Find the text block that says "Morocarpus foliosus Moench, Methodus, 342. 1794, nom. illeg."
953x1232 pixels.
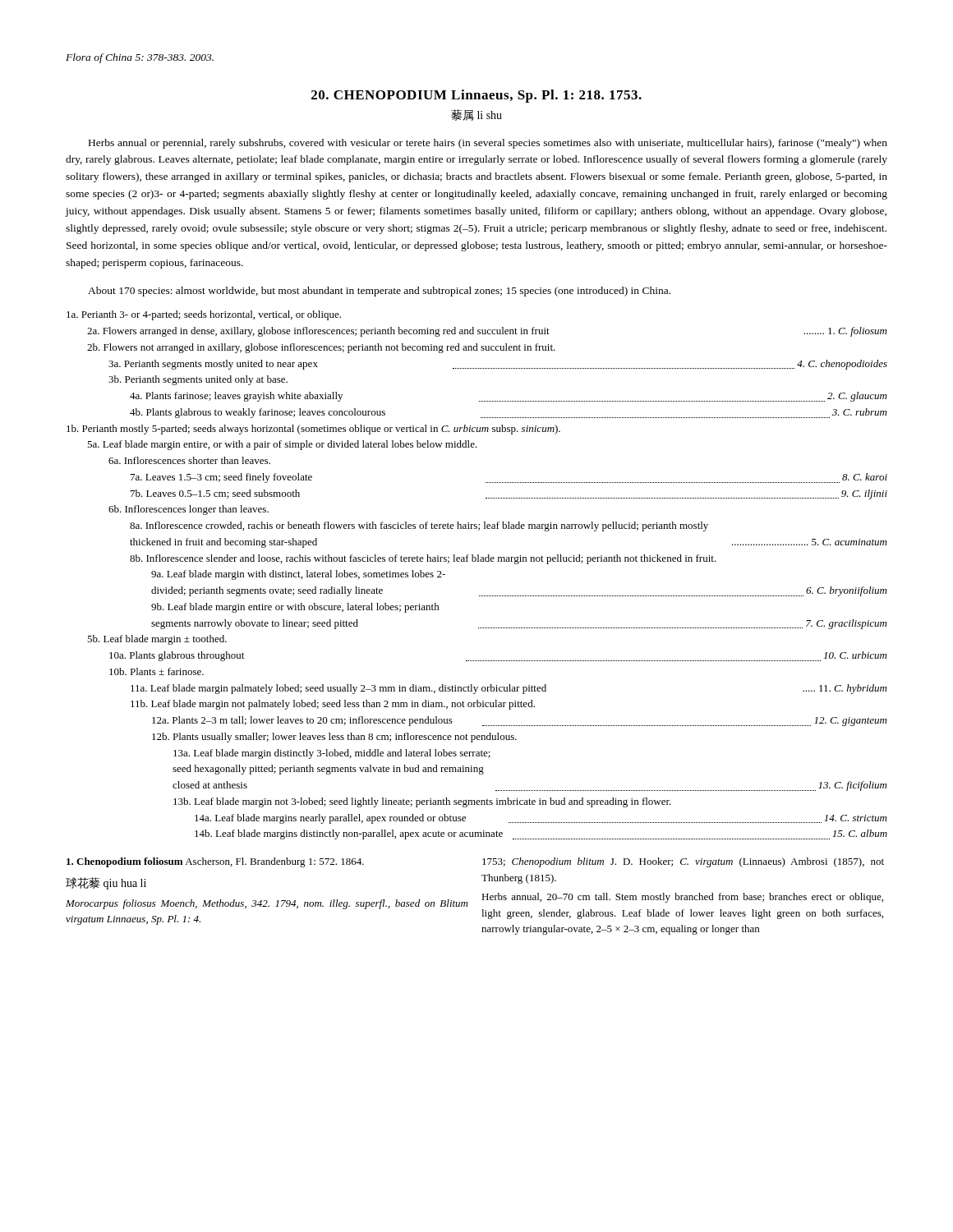click(x=267, y=911)
